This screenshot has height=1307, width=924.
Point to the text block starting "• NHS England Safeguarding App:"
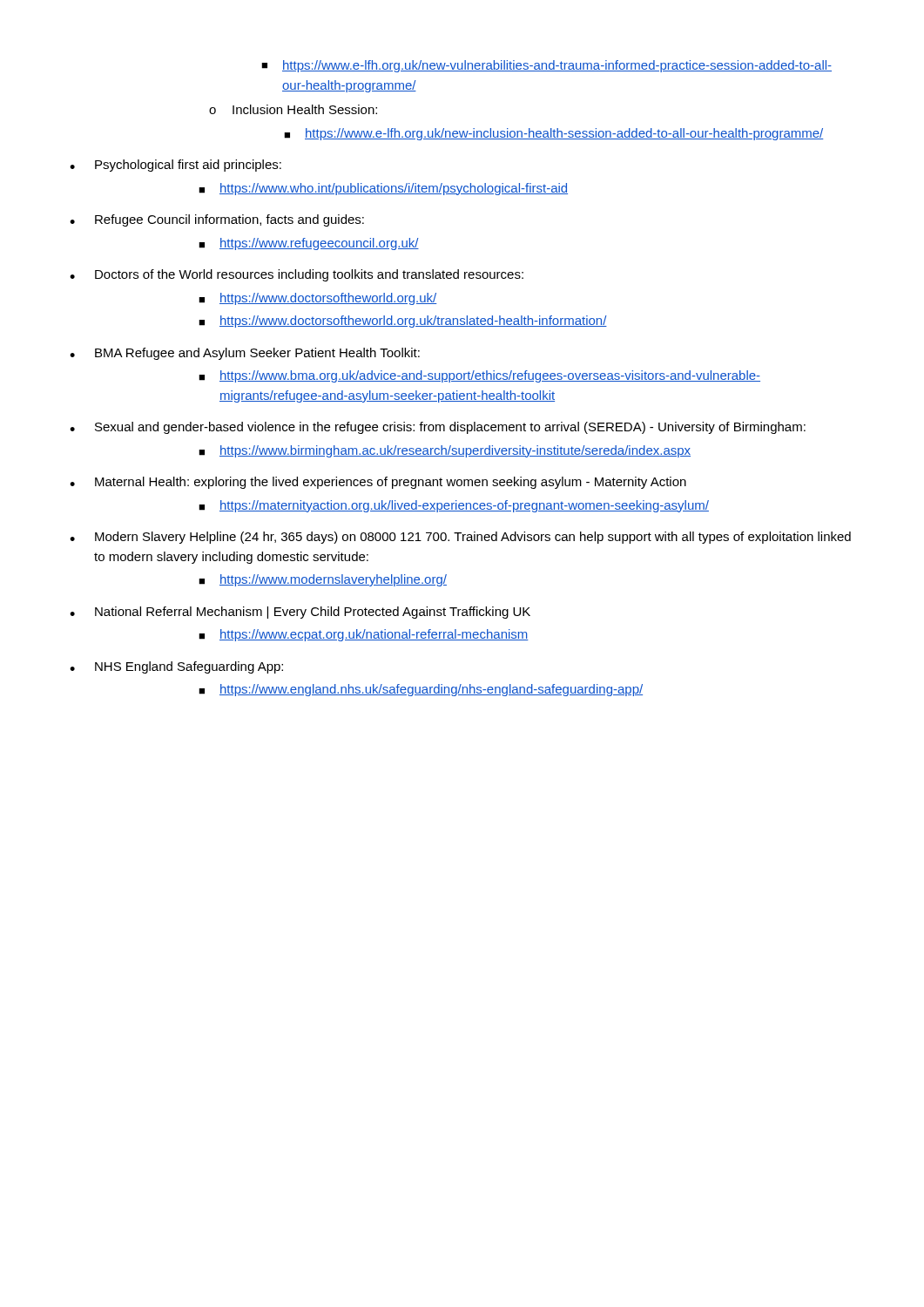(x=462, y=680)
